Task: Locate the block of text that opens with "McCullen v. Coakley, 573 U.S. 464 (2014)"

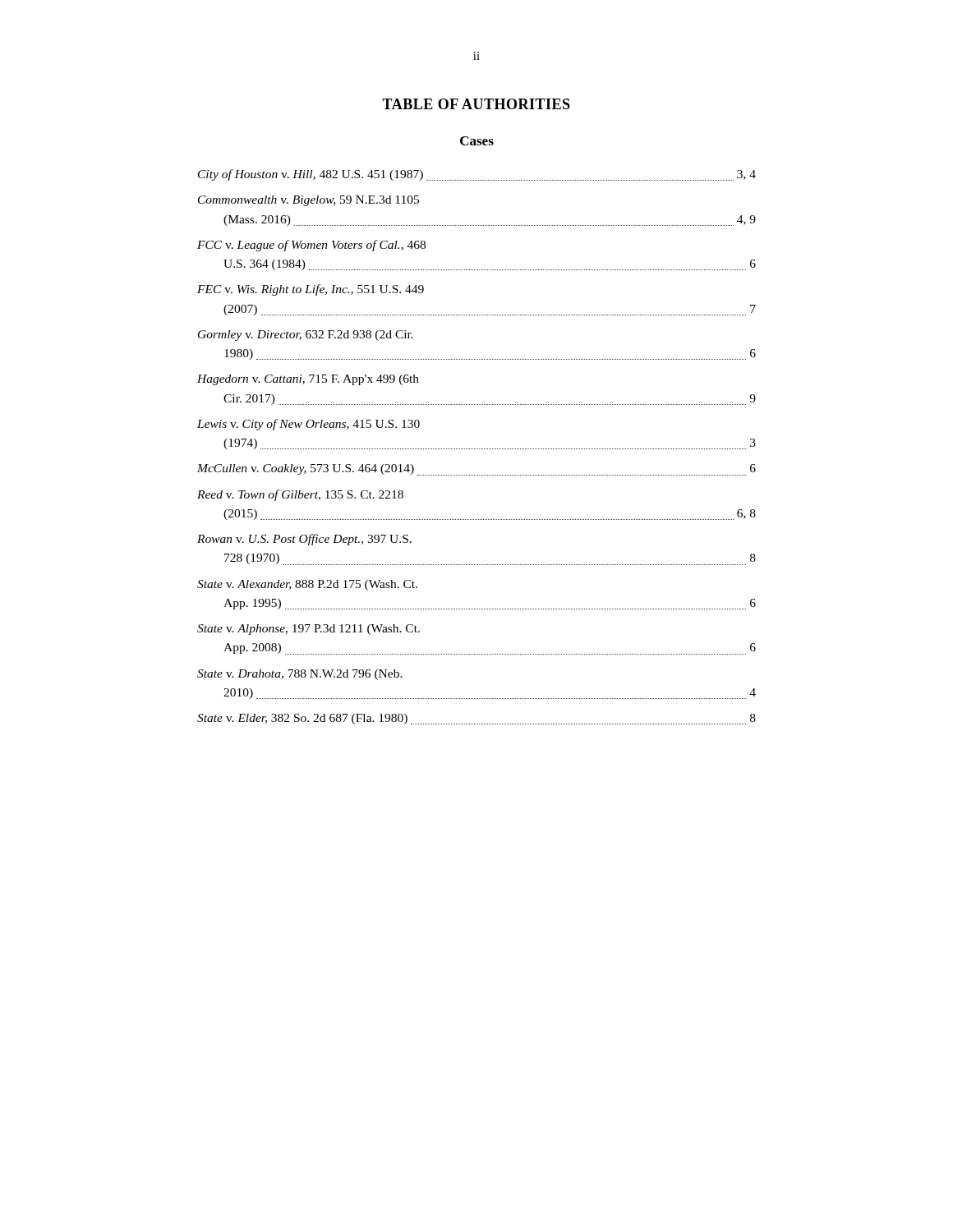Action: 476,468
